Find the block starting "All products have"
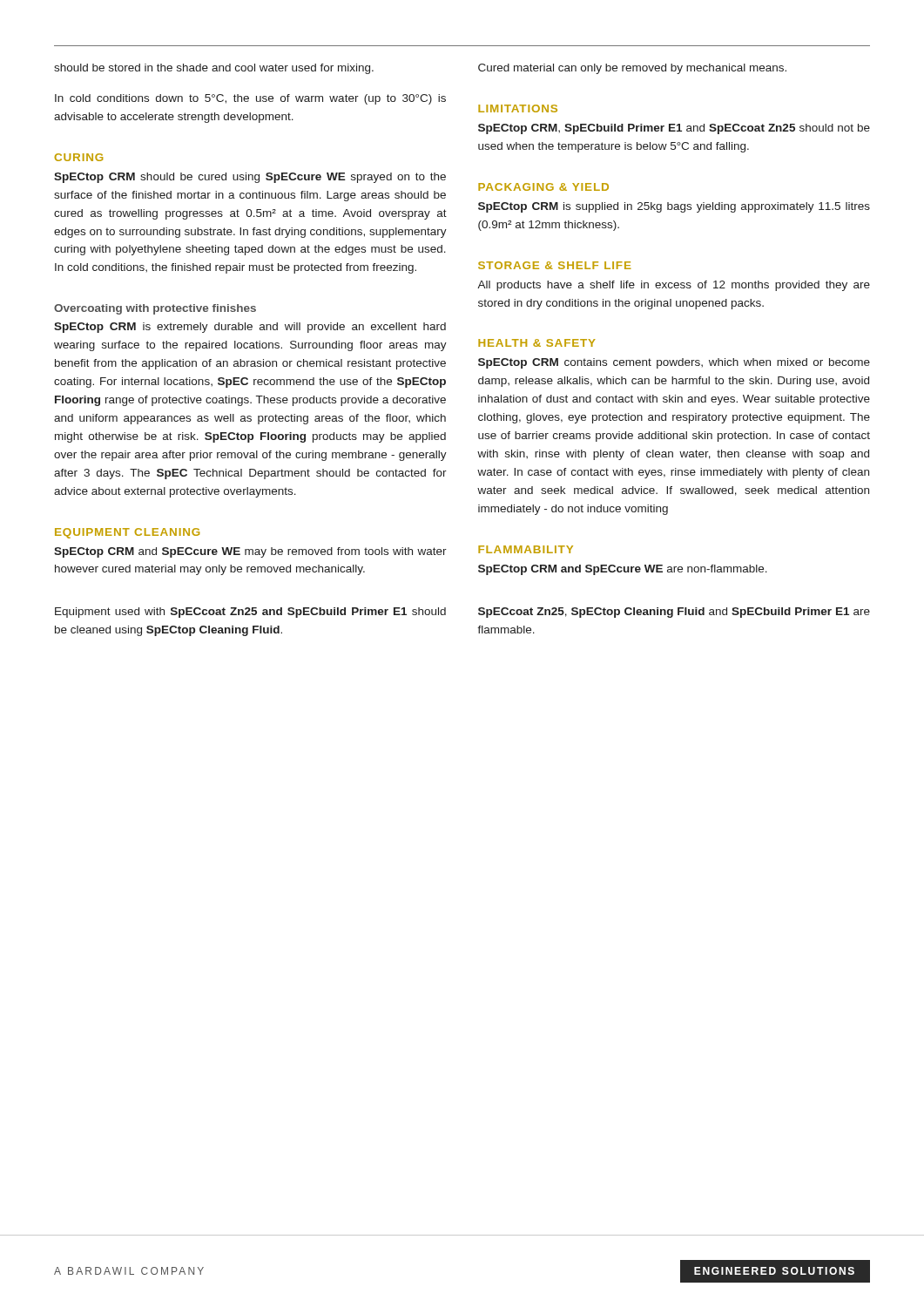Image resolution: width=924 pixels, height=1307 pixels. [x=674, y=294]
